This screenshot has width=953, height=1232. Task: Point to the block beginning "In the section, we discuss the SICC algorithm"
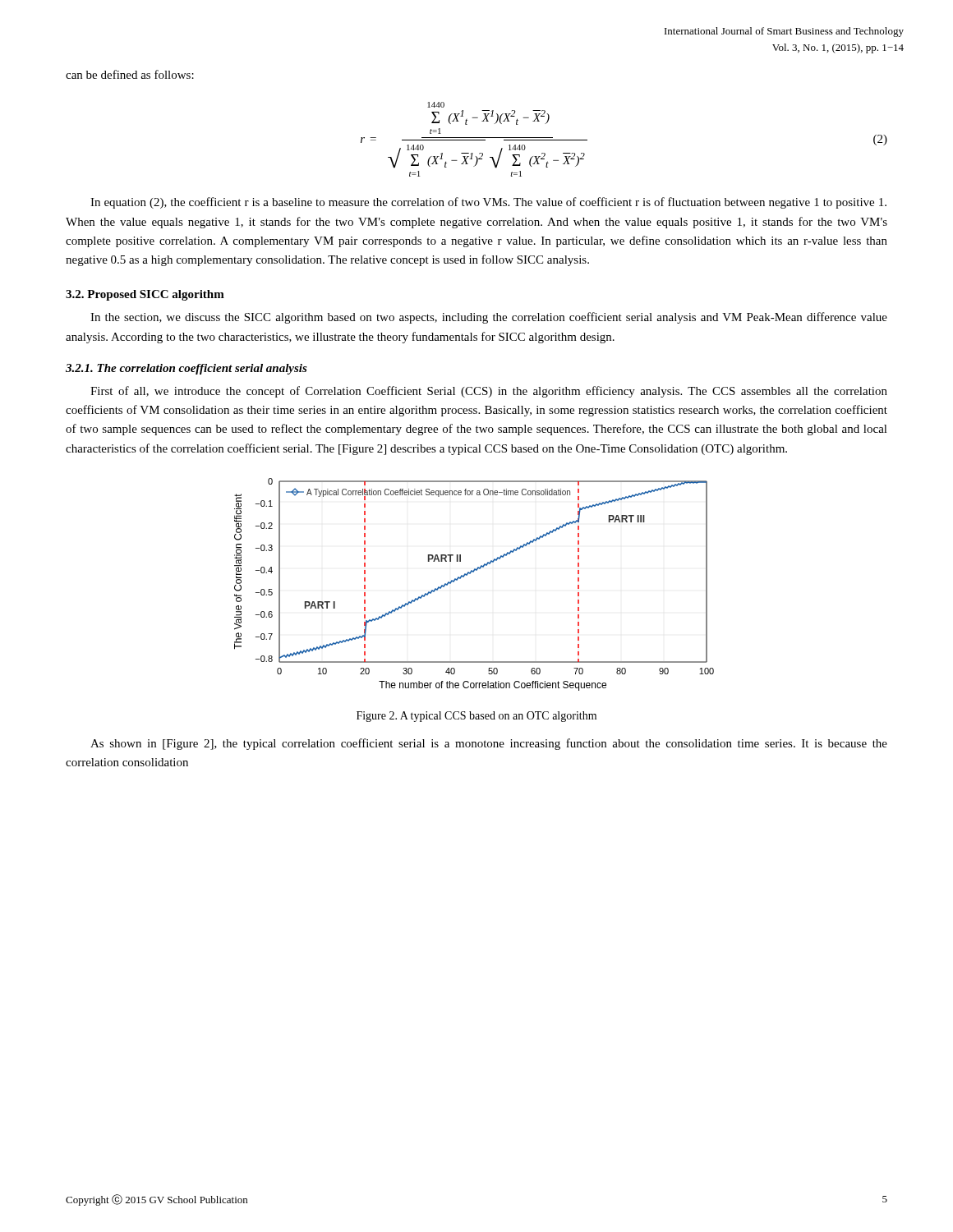click(x=476, y=327)
